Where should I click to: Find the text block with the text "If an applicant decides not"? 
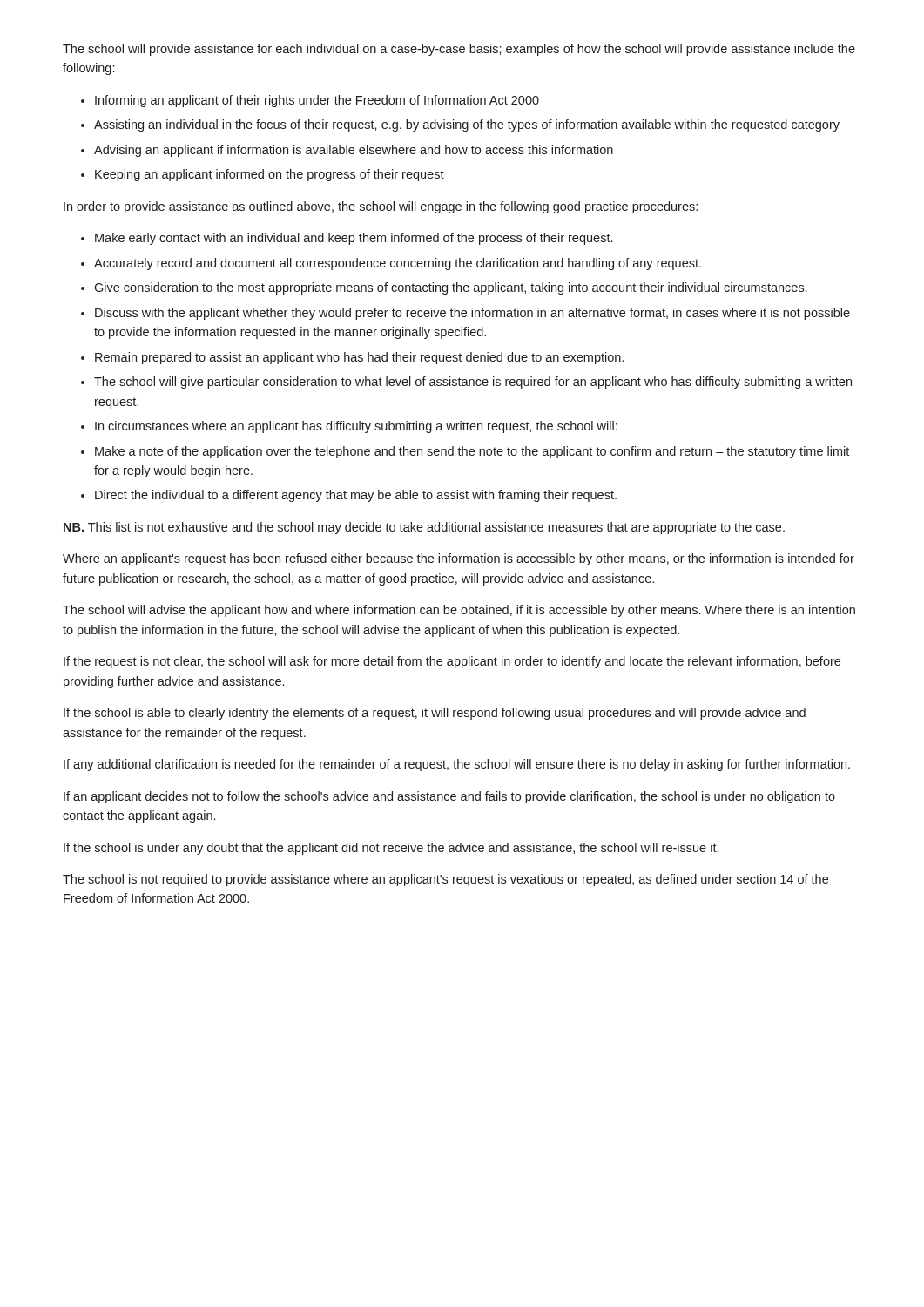pos(449,806)
